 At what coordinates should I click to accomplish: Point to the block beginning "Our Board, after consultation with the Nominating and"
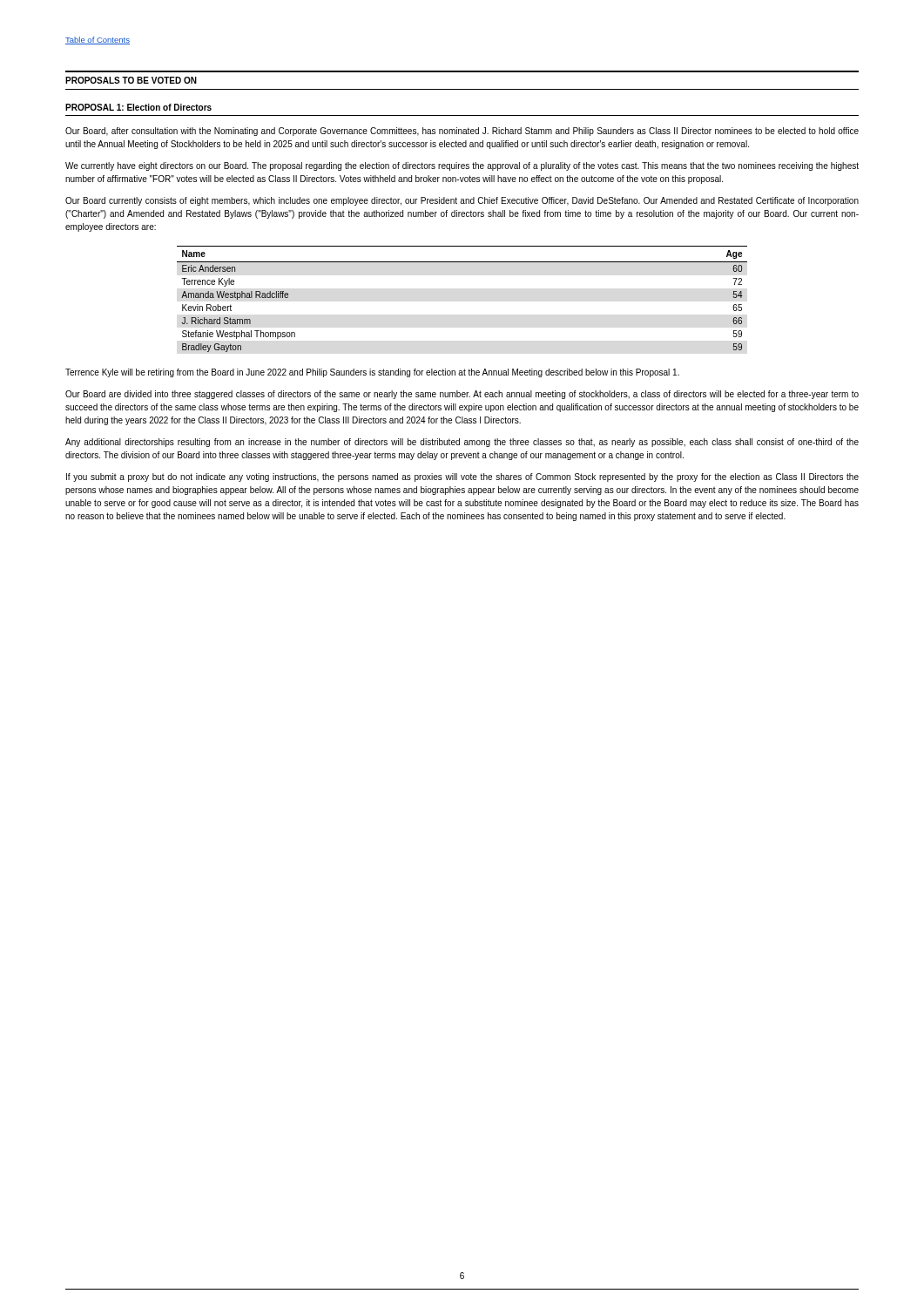coord(462,138)
